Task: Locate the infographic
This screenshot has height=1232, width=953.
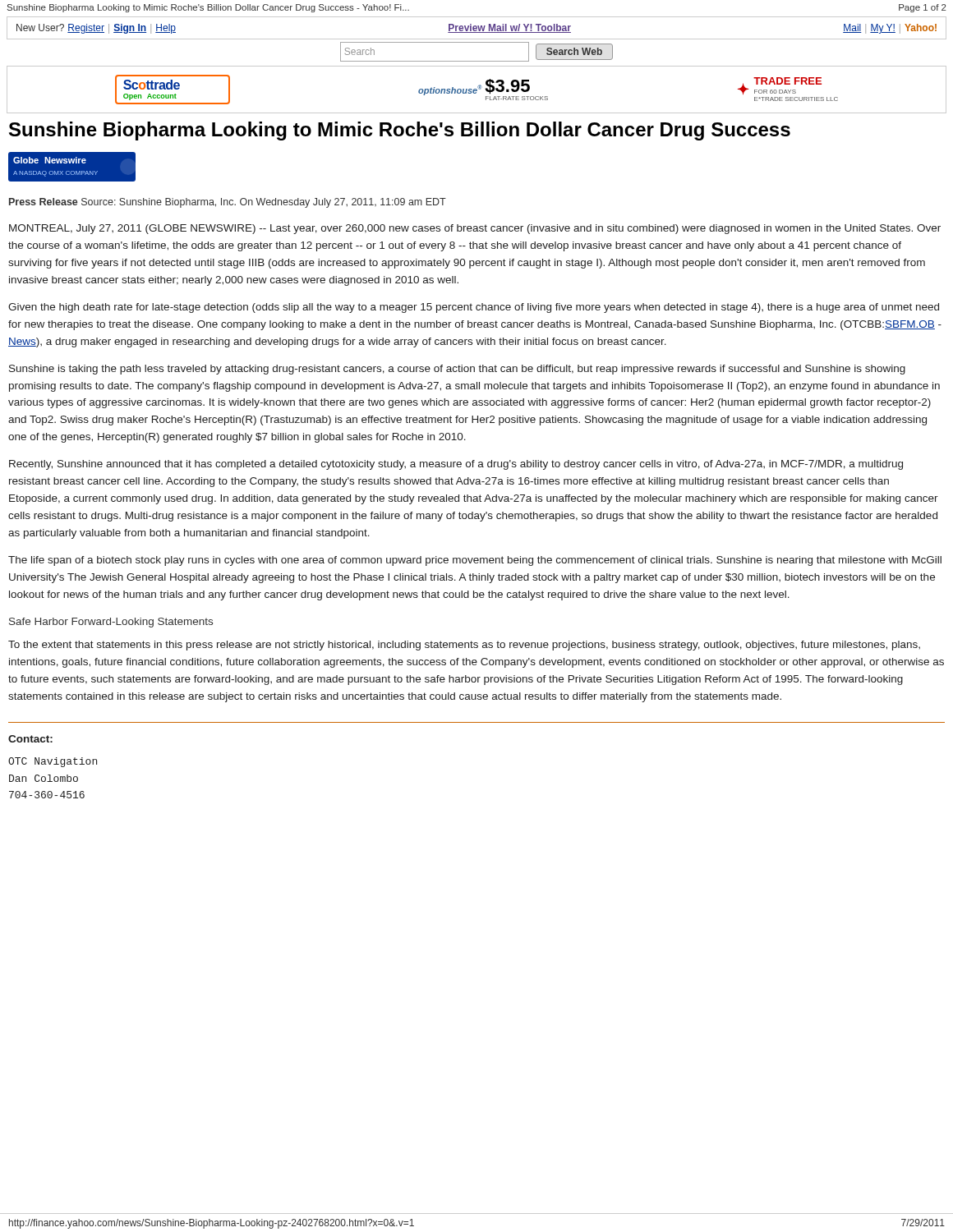Action: [476, 90]
